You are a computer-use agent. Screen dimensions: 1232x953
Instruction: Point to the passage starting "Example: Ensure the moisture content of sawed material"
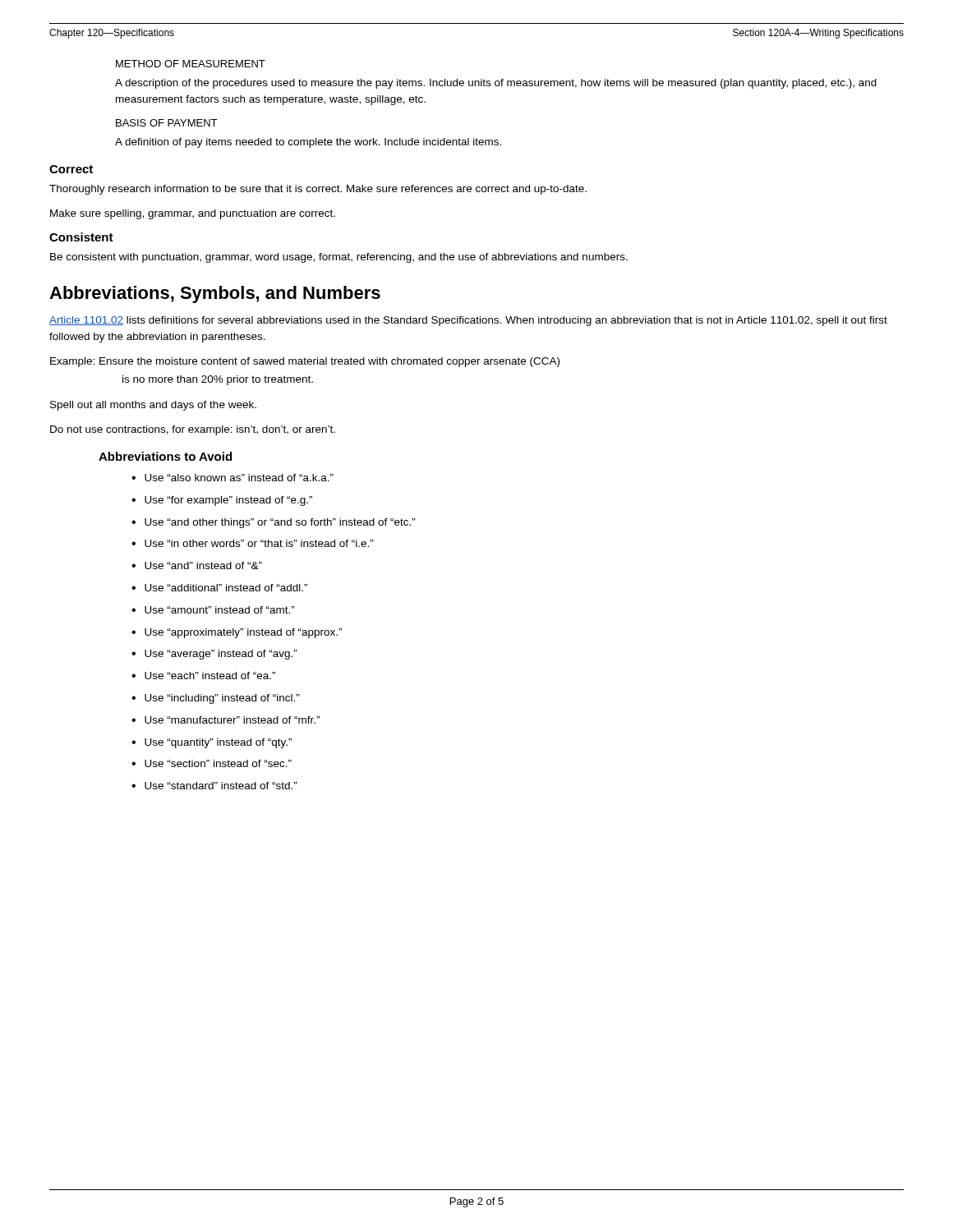tap(305, 362)
